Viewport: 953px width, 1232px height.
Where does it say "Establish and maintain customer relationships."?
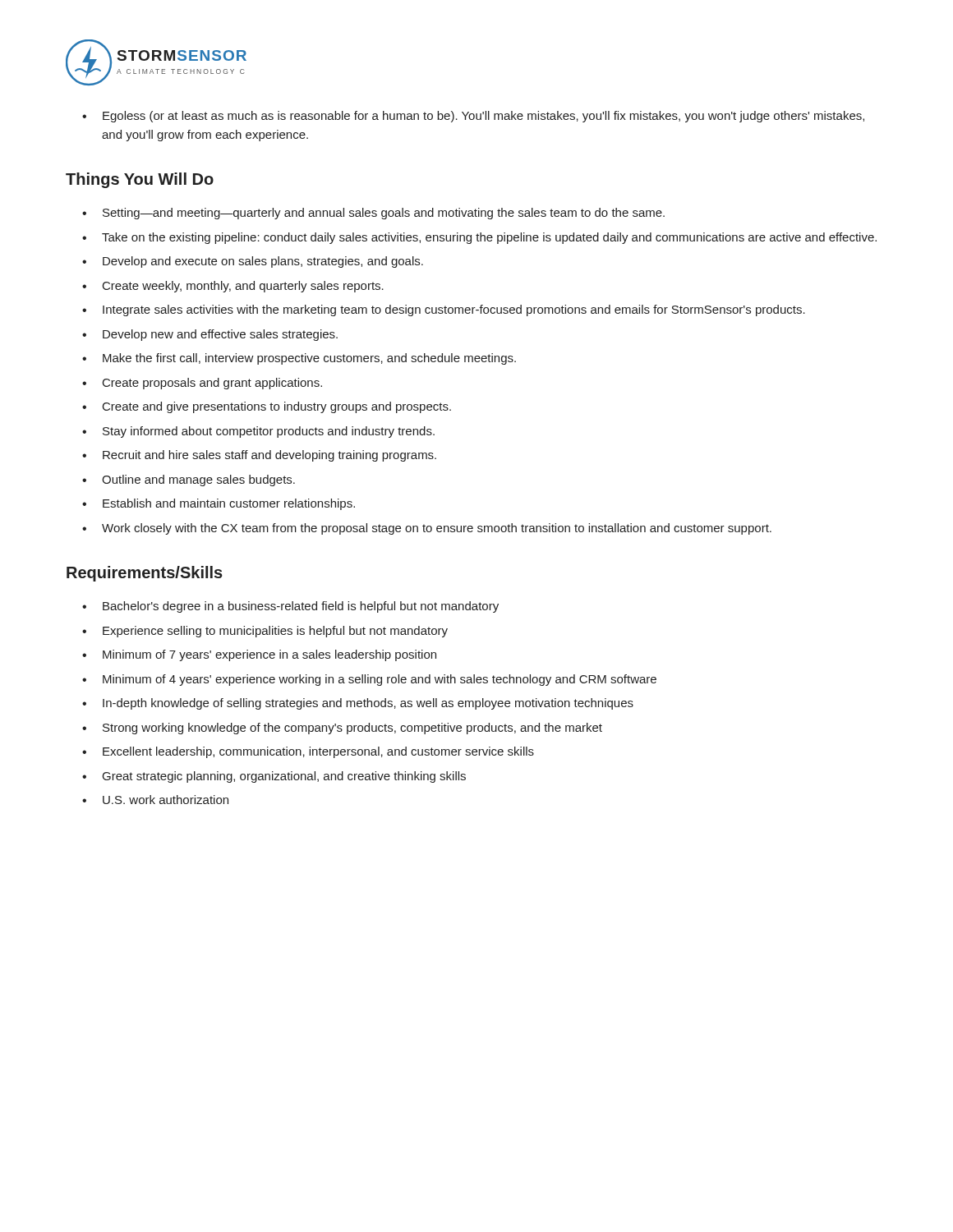pyautogui.click(x=219, y=504)
